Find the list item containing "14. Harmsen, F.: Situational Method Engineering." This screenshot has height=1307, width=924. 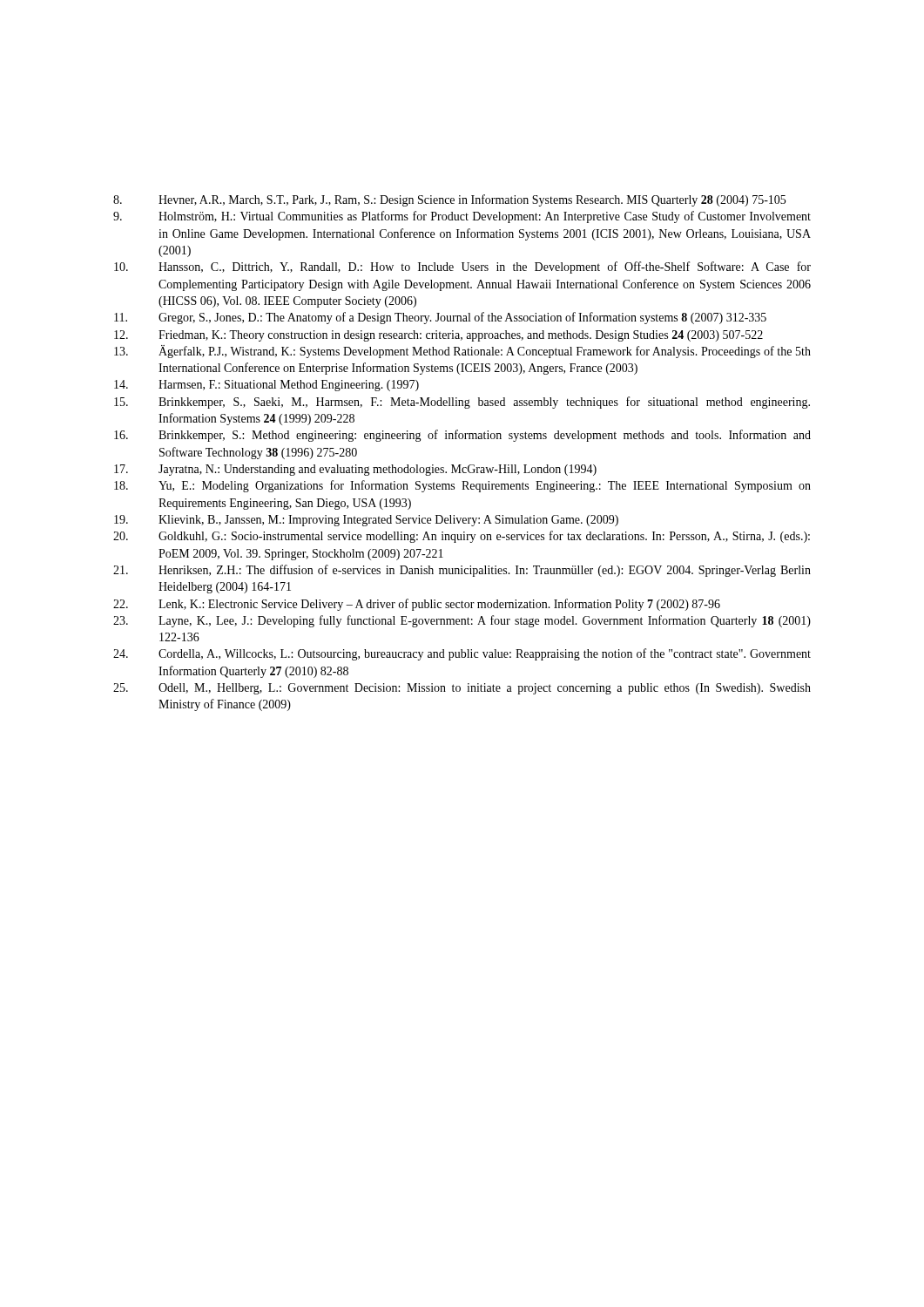pos(462,385)
